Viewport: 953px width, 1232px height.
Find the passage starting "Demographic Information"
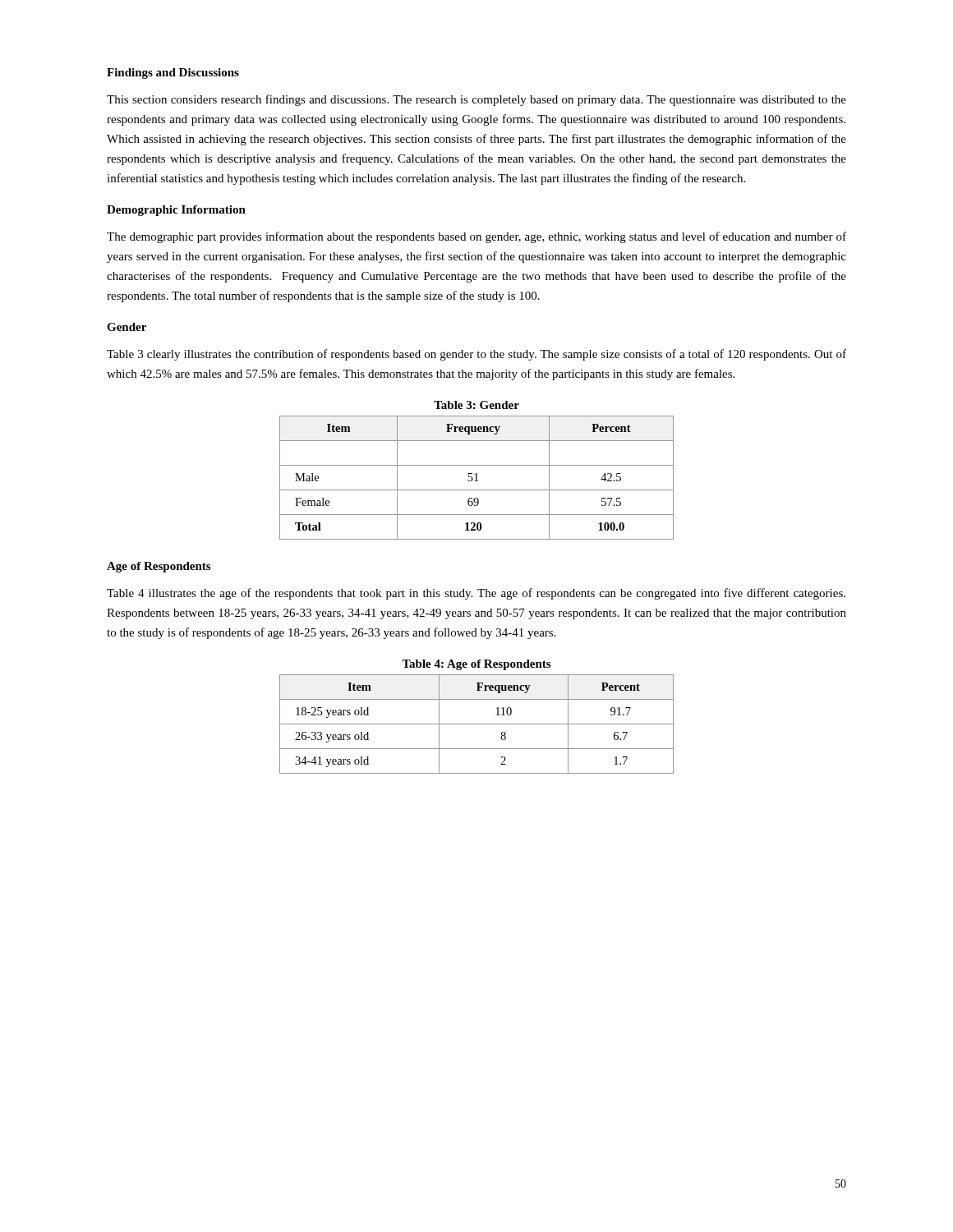coord(176,209)
